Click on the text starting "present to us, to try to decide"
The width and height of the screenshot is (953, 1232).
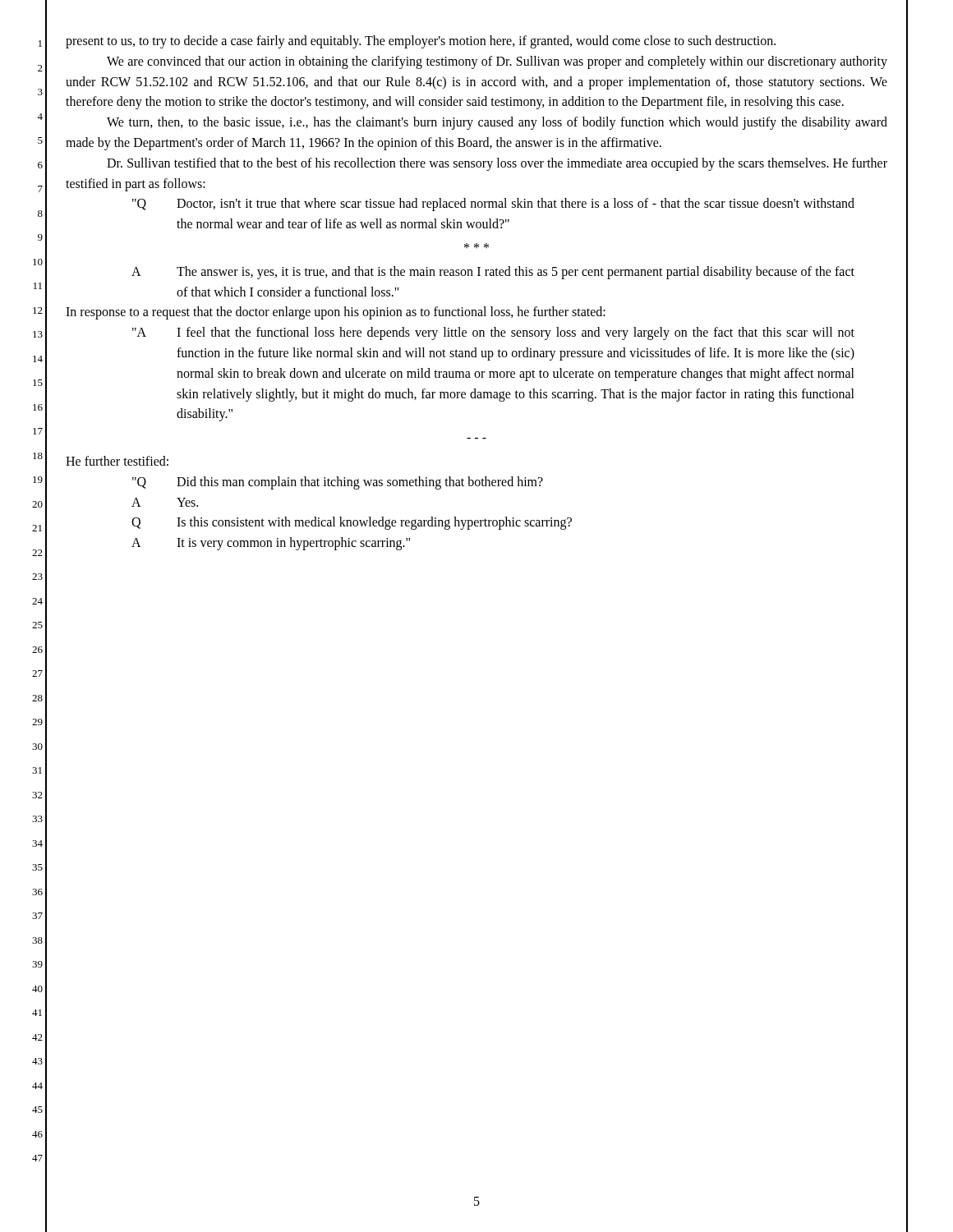(x=421, y=41)
